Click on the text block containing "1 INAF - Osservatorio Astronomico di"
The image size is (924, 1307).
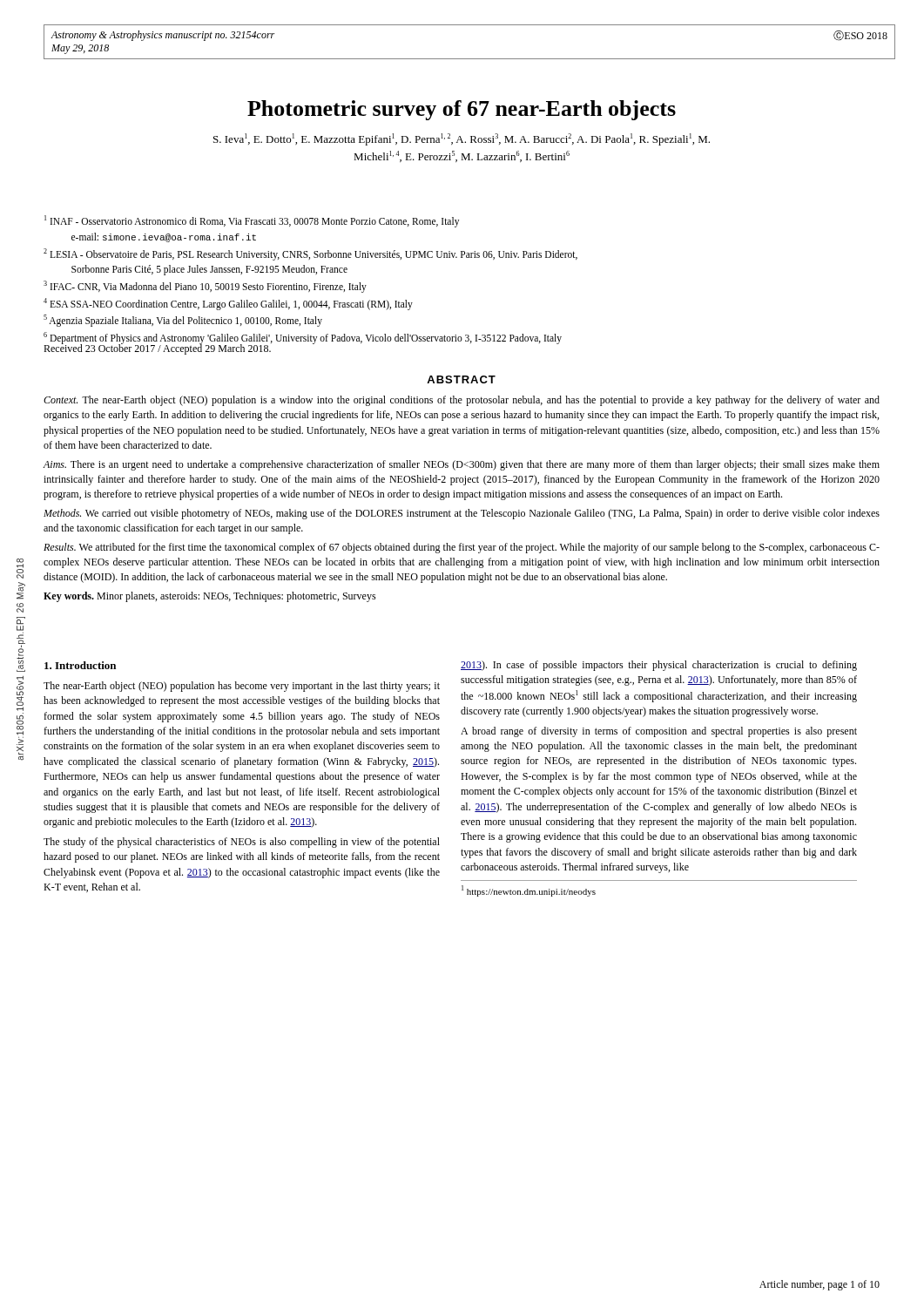252,221
